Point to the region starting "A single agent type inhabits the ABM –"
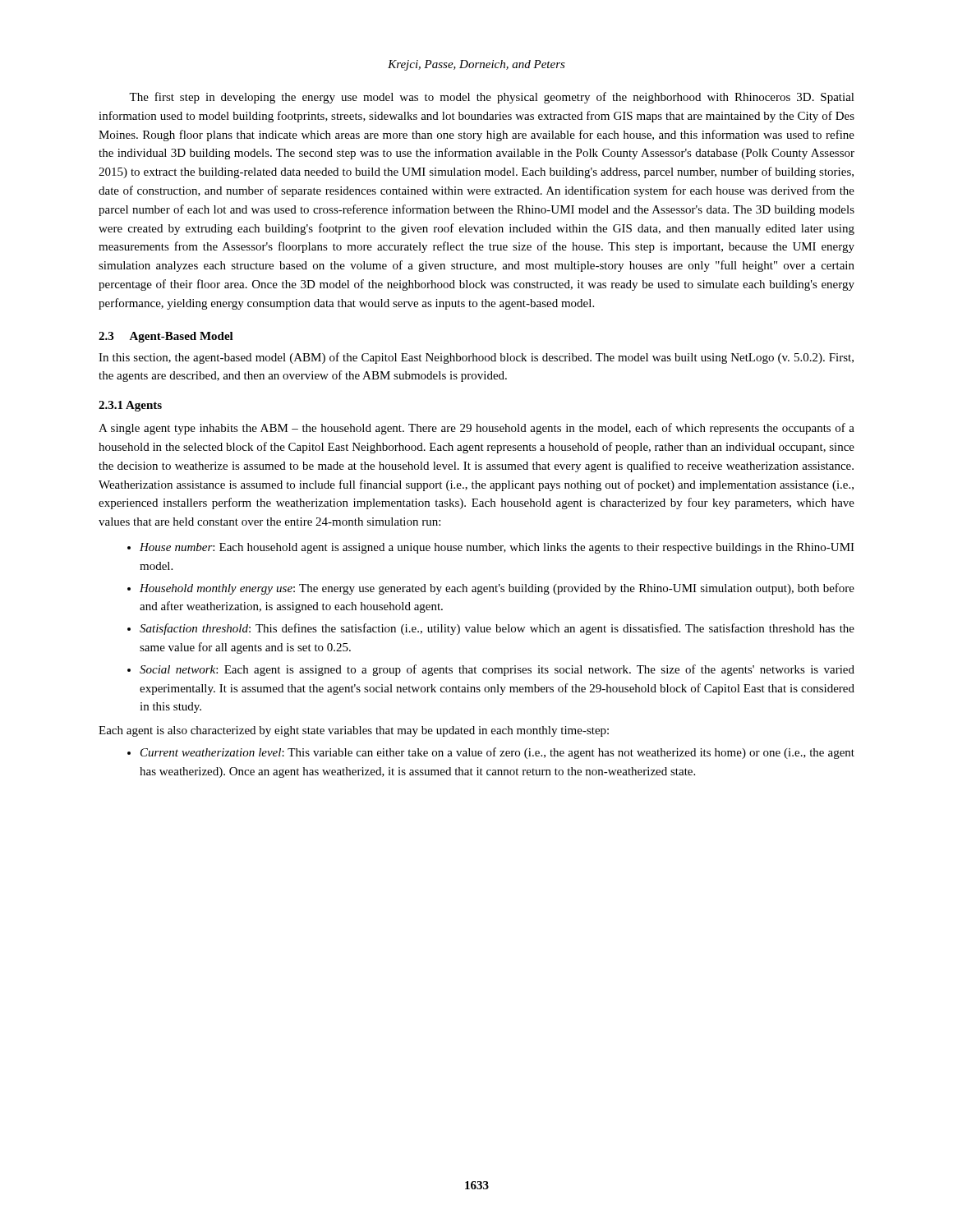Viewport: 953px width, 1232px height. 476,475
